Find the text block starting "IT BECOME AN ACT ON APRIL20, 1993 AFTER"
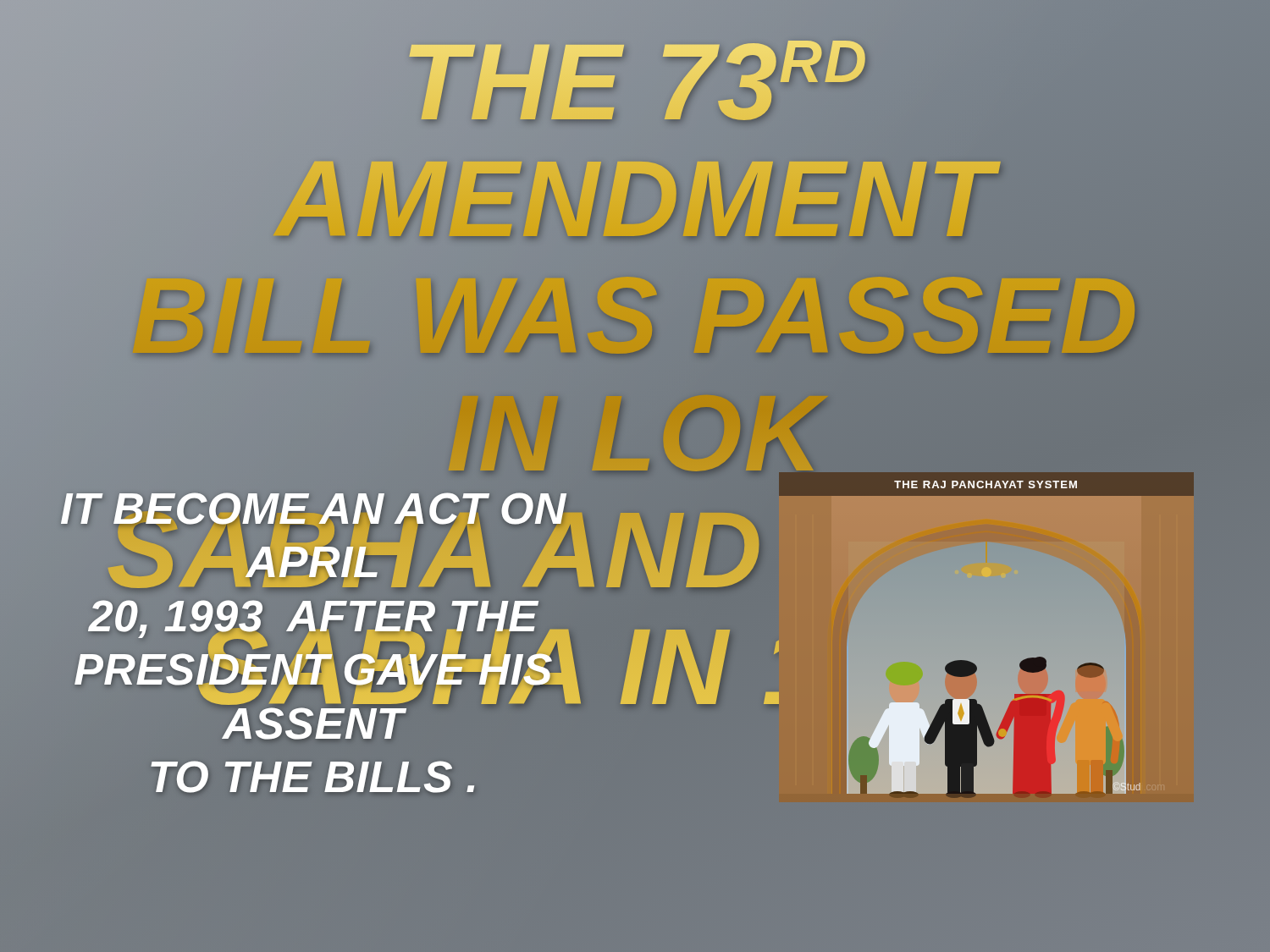Screen dimensions: 952x1270 pos(313,643)
